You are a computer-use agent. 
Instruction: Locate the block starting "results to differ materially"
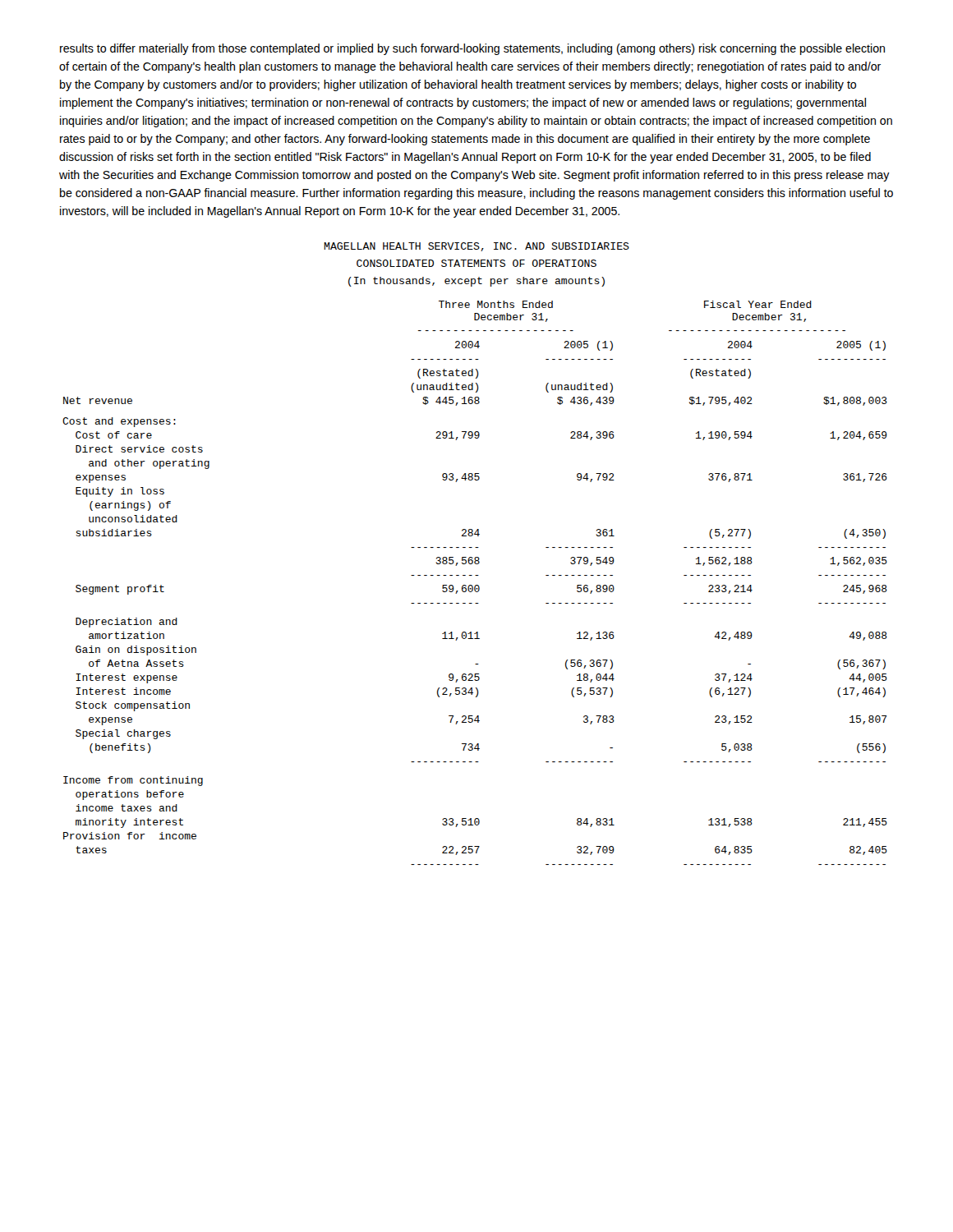(476, 130)
